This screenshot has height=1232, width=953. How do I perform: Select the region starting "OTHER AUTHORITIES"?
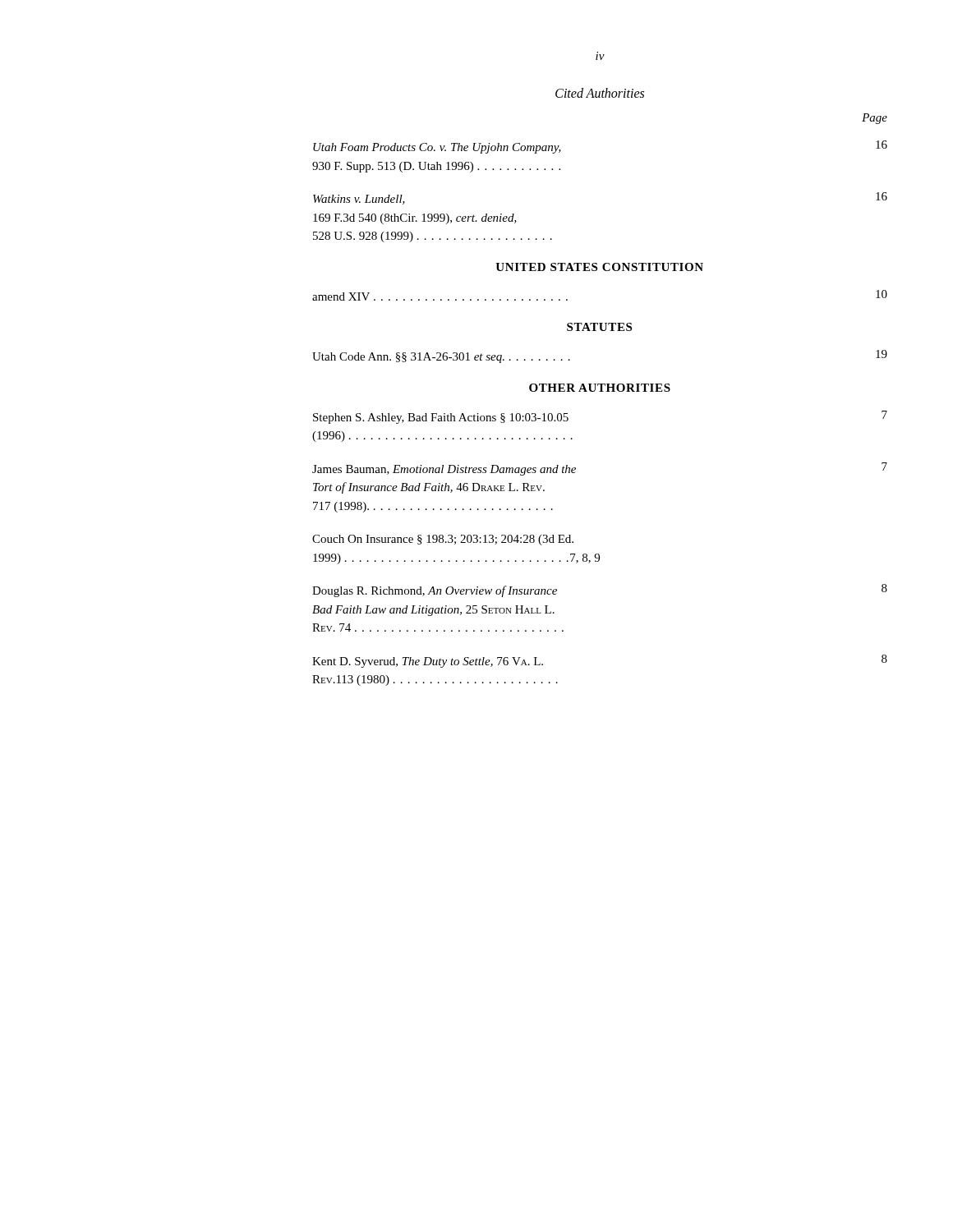pos(600,387)
